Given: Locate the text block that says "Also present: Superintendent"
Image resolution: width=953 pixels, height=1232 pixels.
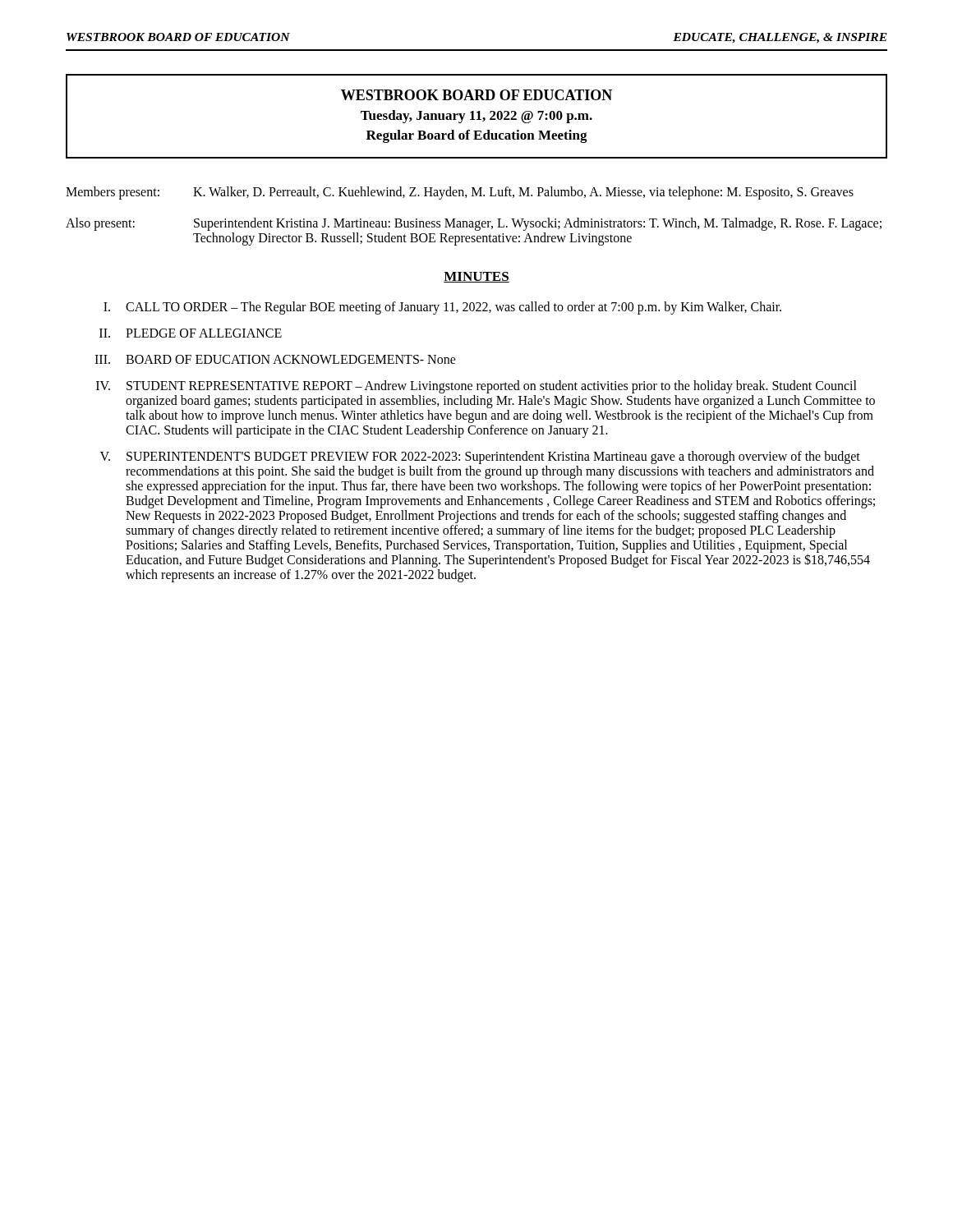Looking at the screenshot, I should [x=476, y=231].
